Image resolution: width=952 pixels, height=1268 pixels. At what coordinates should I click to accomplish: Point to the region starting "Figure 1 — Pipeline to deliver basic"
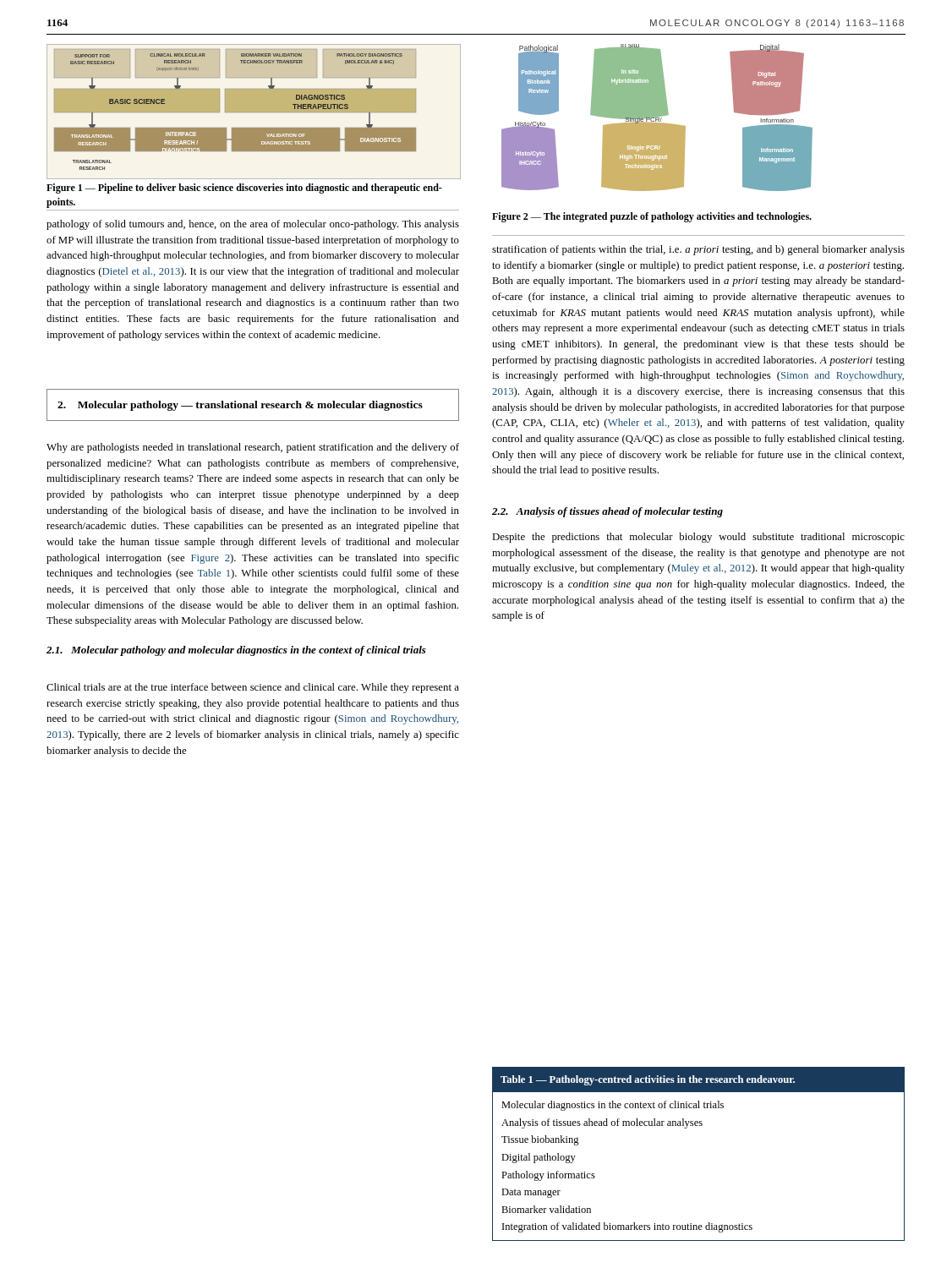tap(244, 195)
